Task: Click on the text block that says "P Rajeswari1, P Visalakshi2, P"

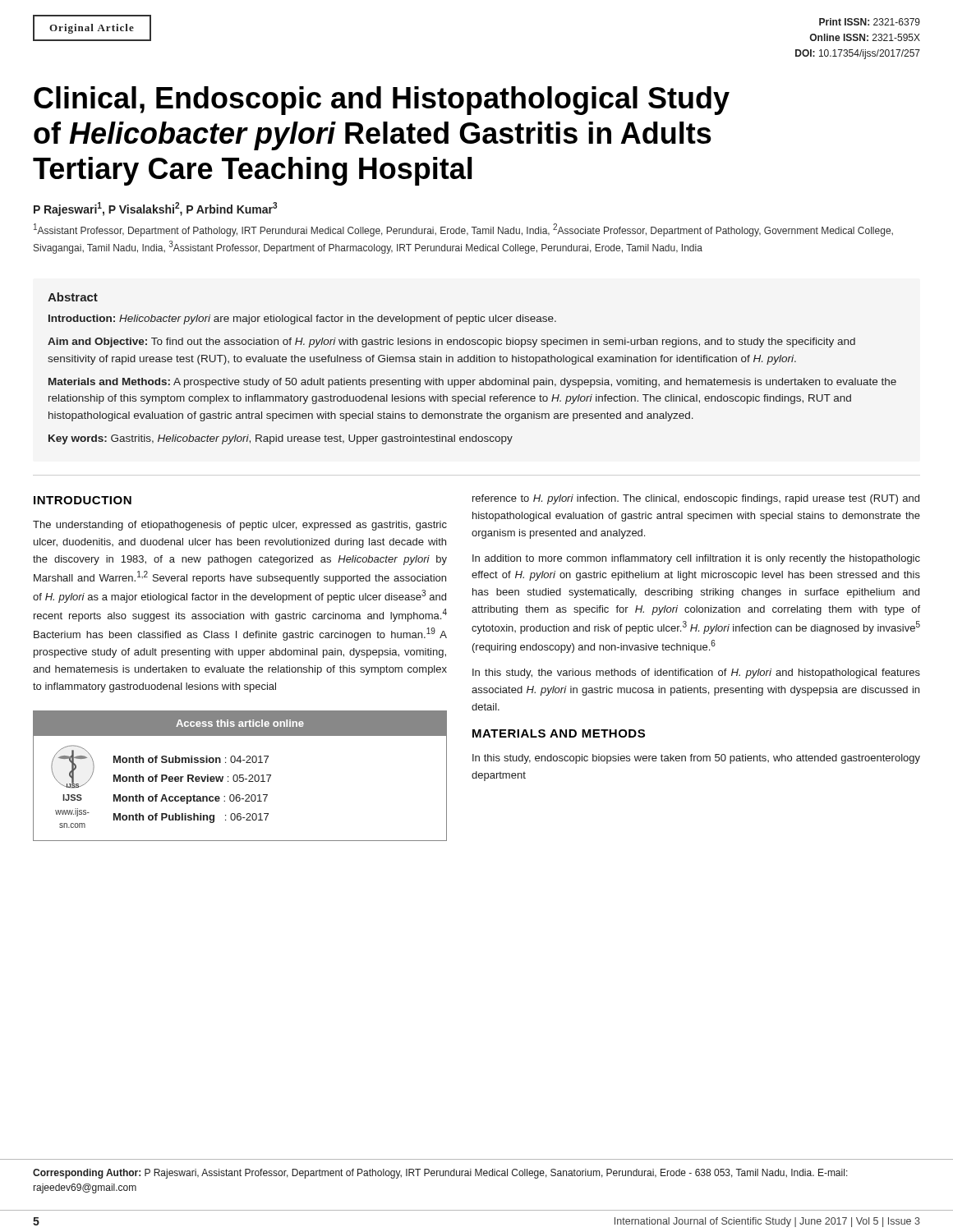Action: click(155, 209)
